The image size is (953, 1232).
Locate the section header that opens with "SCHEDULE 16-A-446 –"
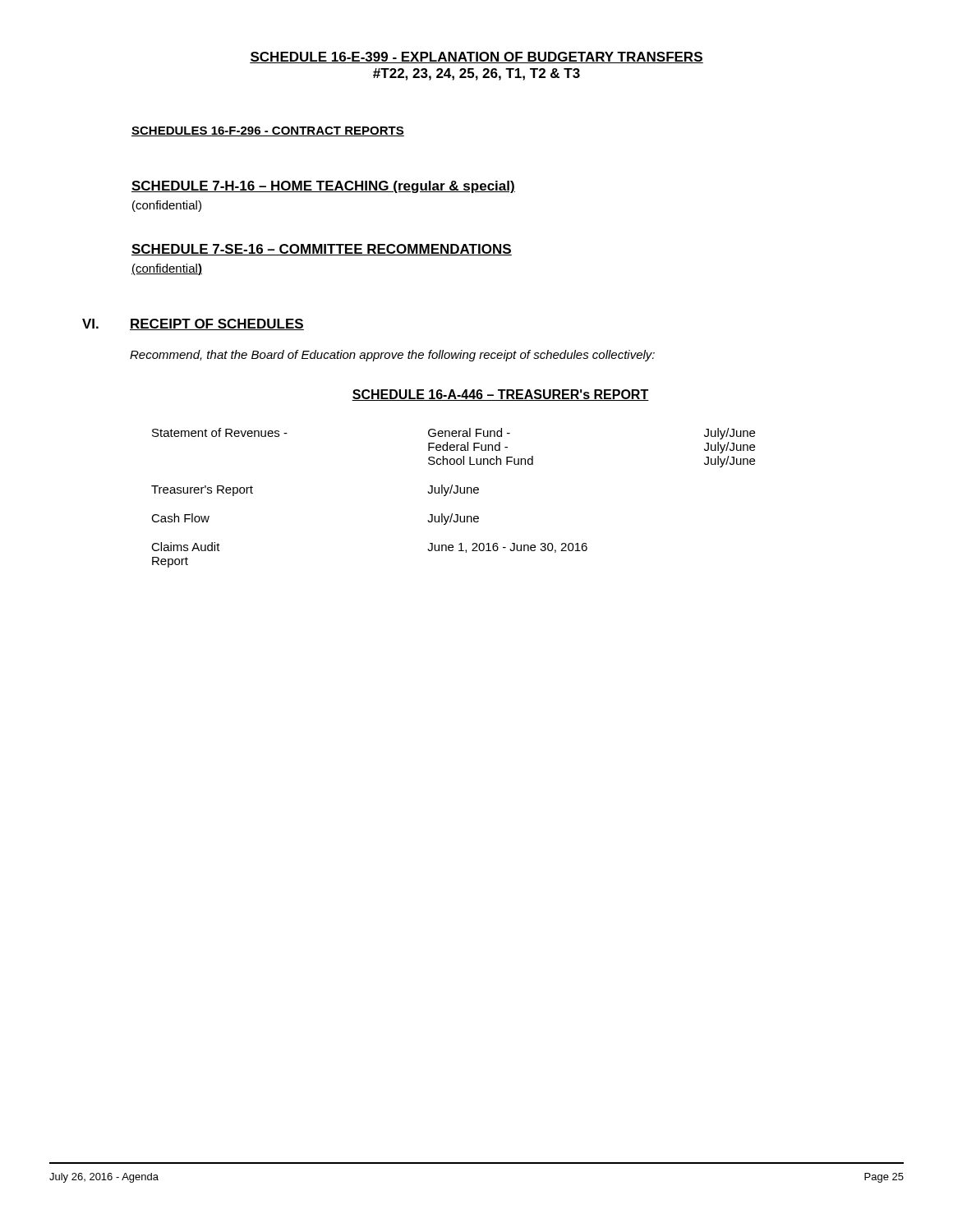tap(500, 394)
